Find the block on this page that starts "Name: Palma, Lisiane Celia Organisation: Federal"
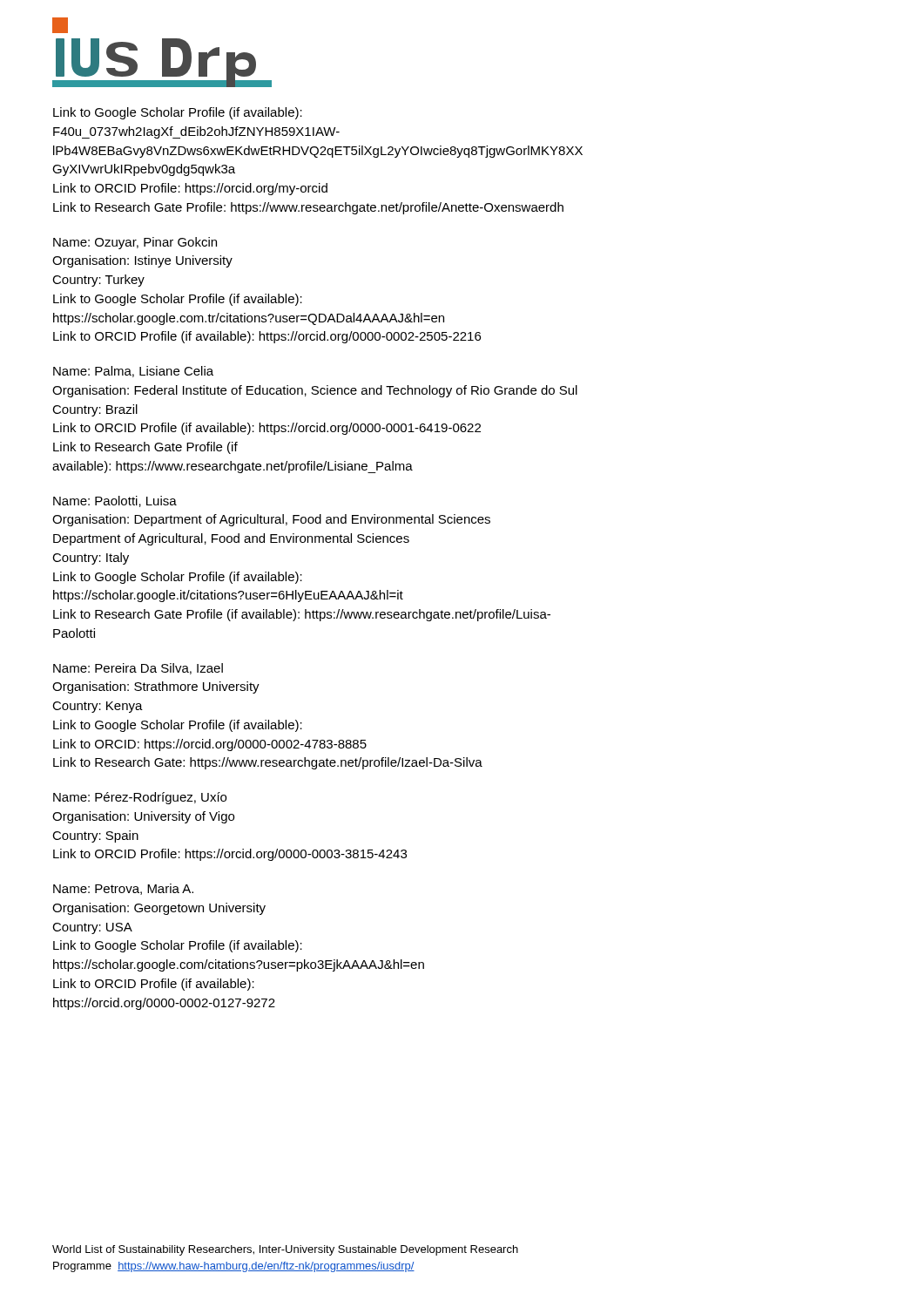The image size is (924, 1307). coord(462,419)
